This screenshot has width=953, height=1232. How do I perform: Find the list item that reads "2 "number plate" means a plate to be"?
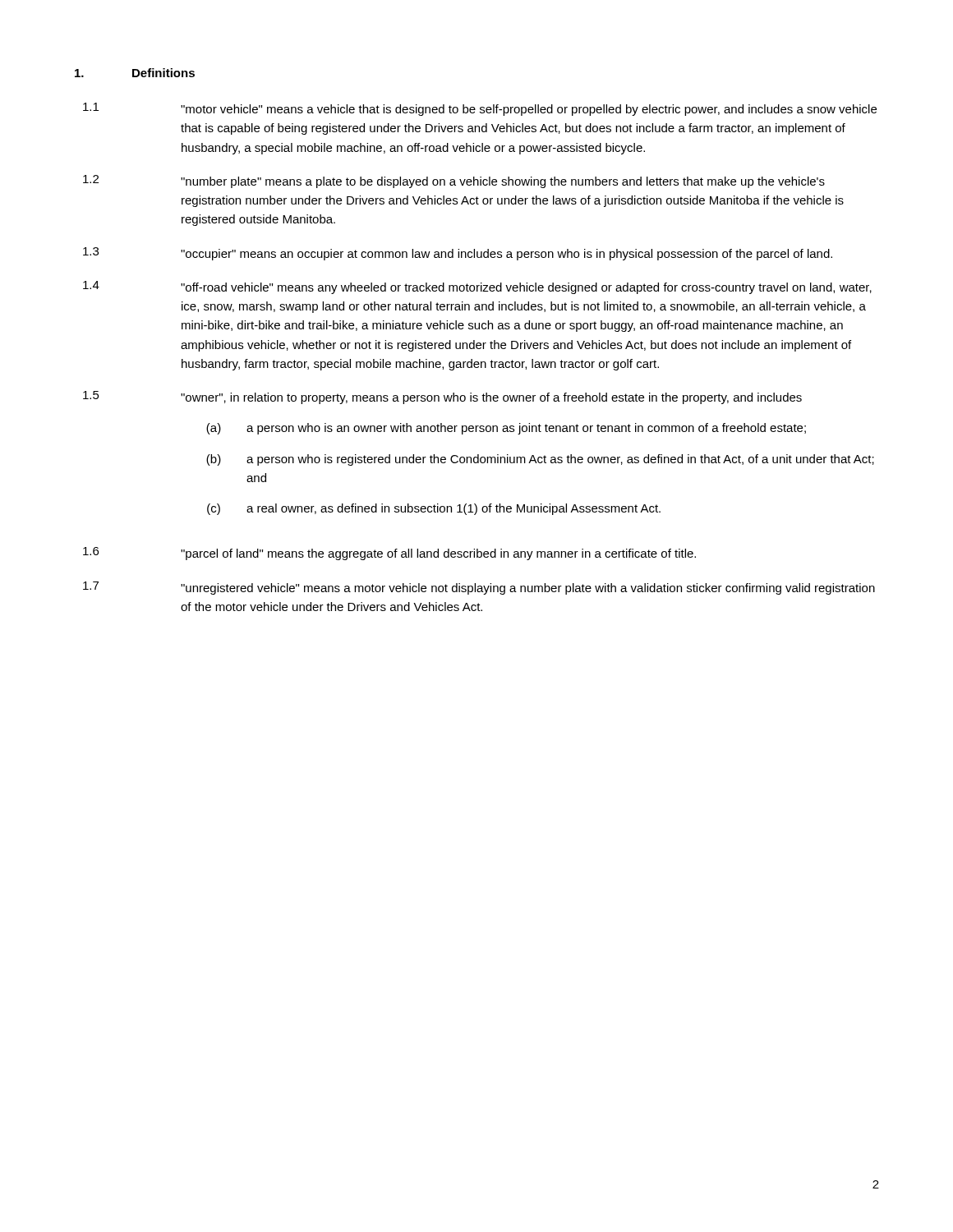[x=476, y=200]
